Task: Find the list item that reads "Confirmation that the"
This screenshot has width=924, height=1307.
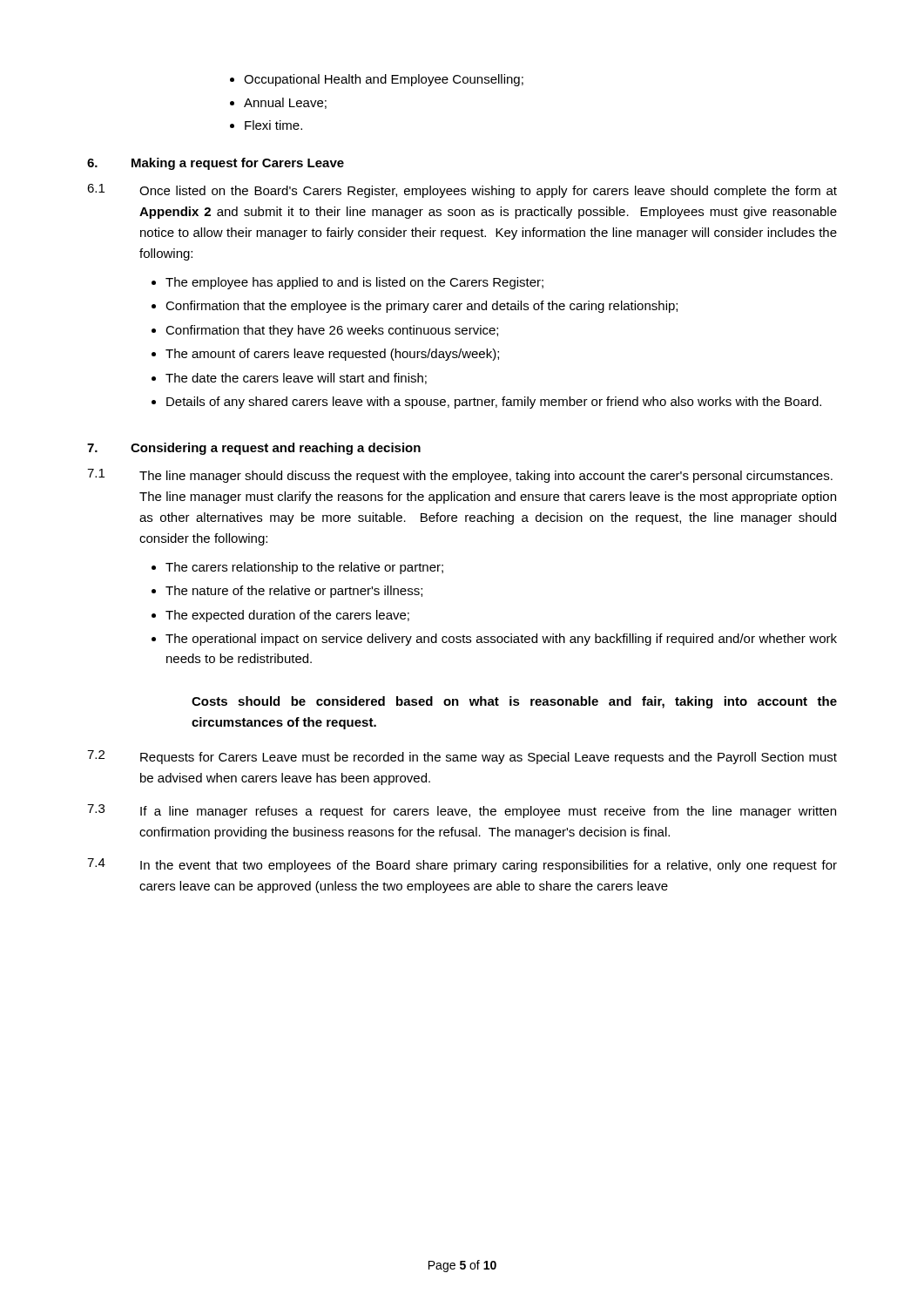Action: 501,306
